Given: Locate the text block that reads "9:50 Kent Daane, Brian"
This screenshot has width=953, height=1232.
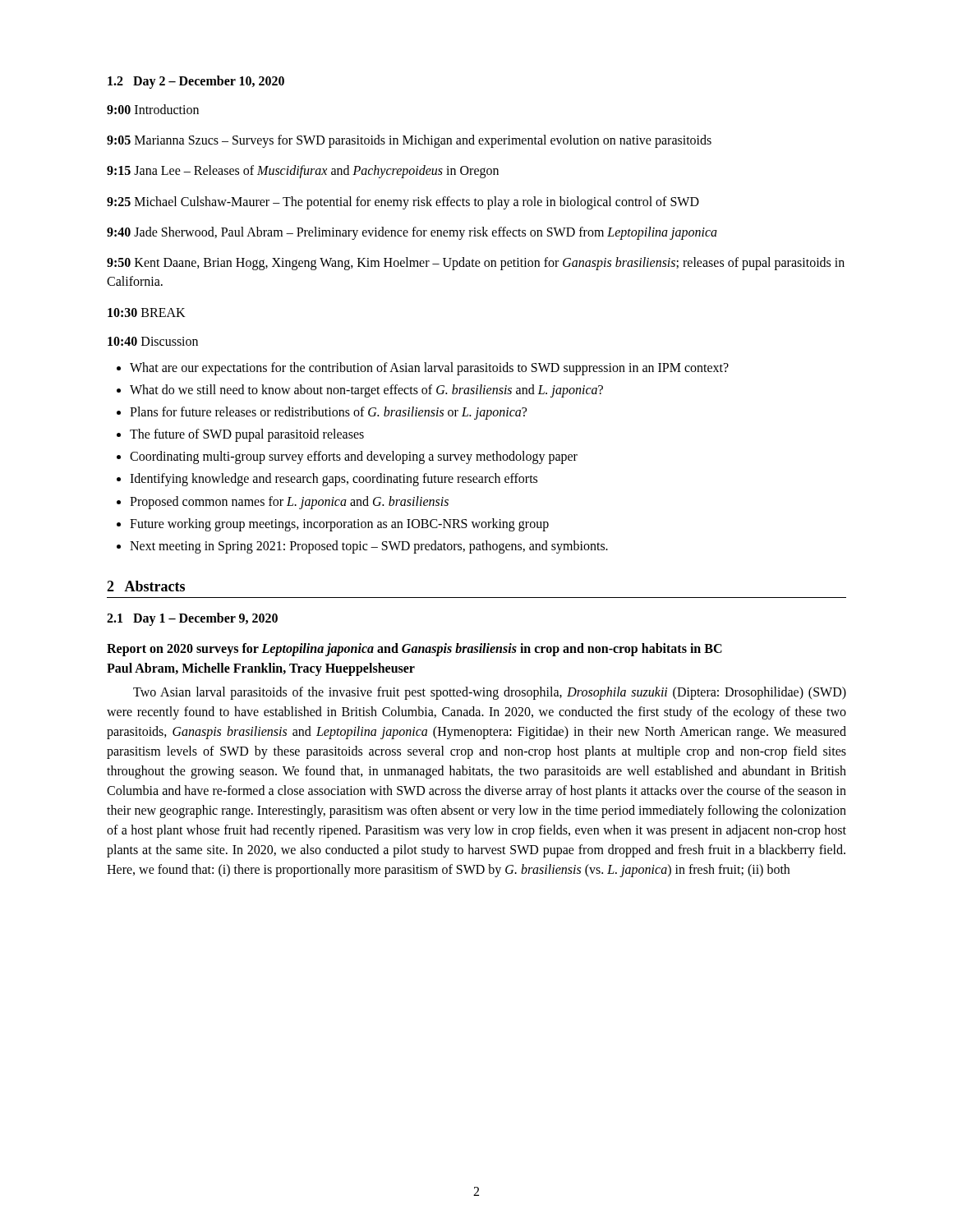Looking at the screenshot, I should 476,272.
